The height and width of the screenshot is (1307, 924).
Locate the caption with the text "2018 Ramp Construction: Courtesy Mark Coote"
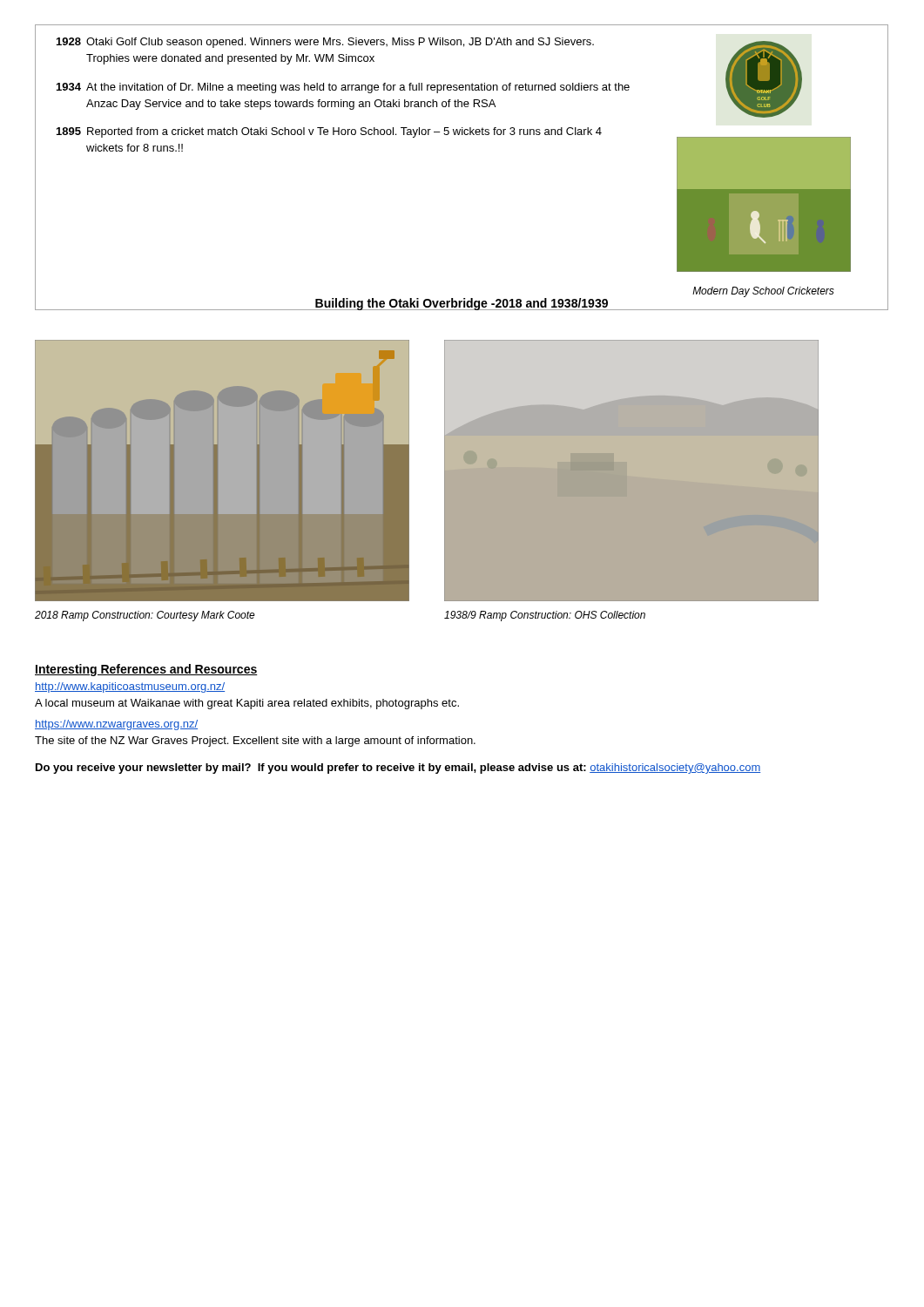(x=145, y=615)
